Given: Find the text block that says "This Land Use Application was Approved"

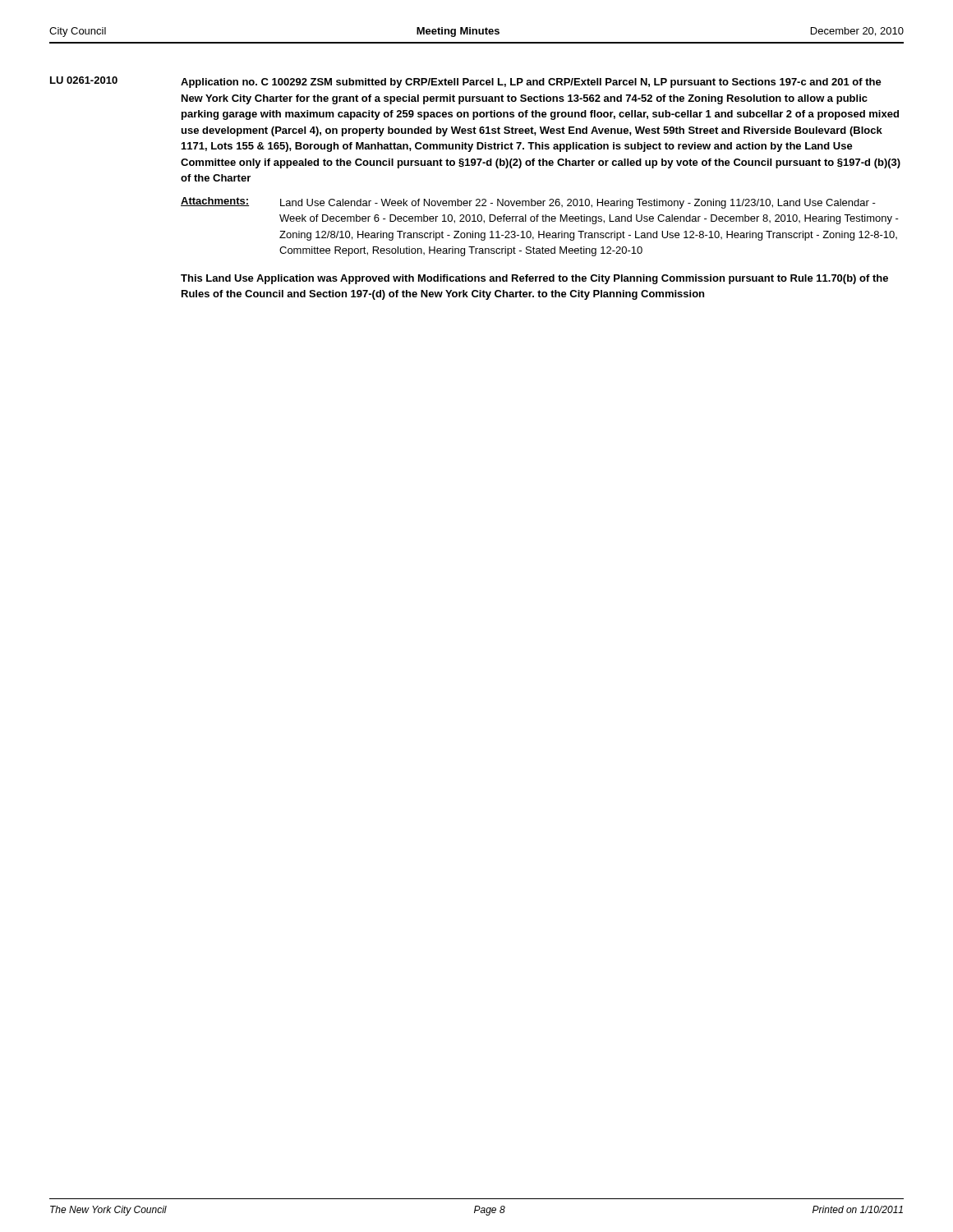Looking at the screenshot, I should (x=535, y=286).
